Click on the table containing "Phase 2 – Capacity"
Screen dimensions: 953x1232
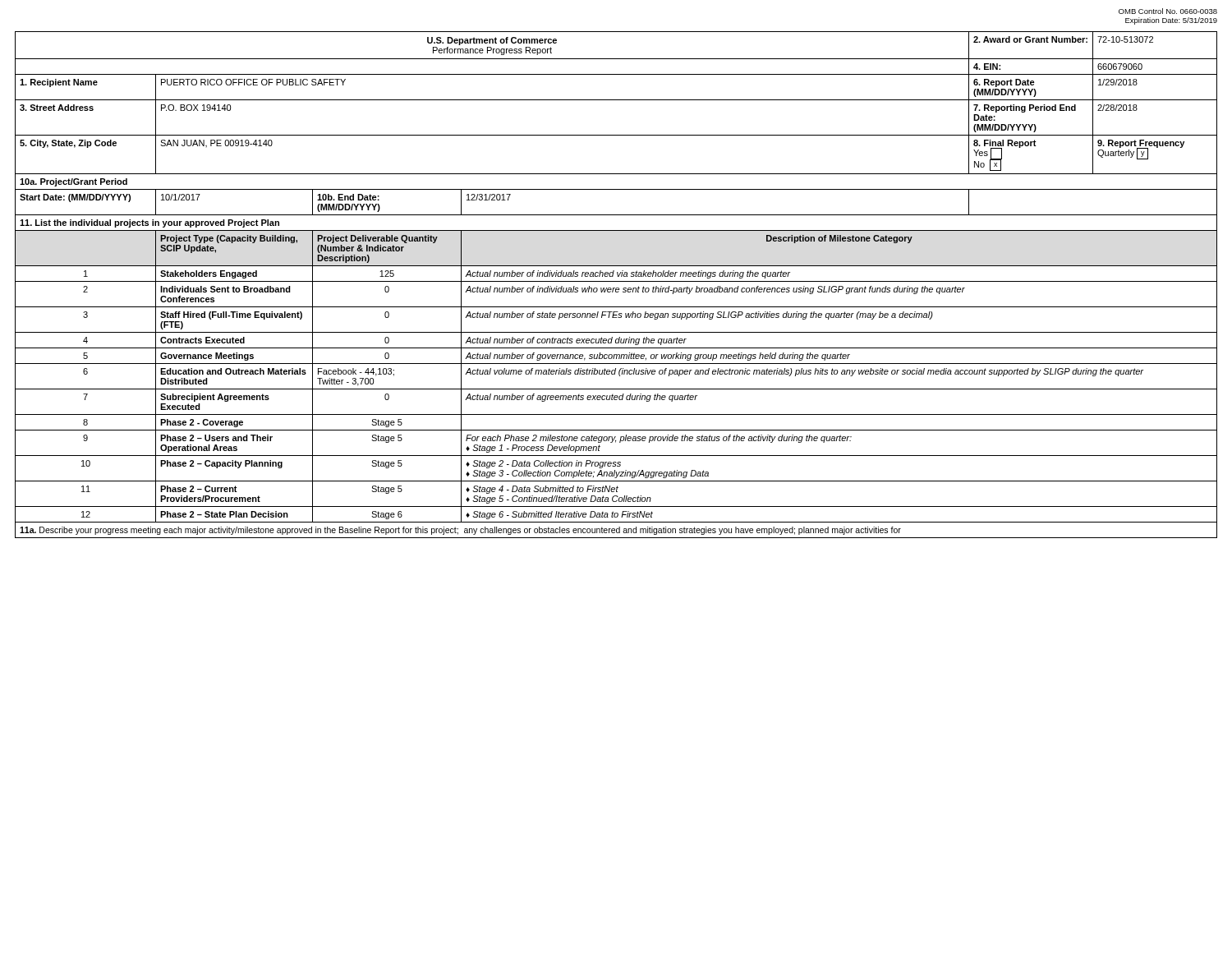[x=616, y=285]
